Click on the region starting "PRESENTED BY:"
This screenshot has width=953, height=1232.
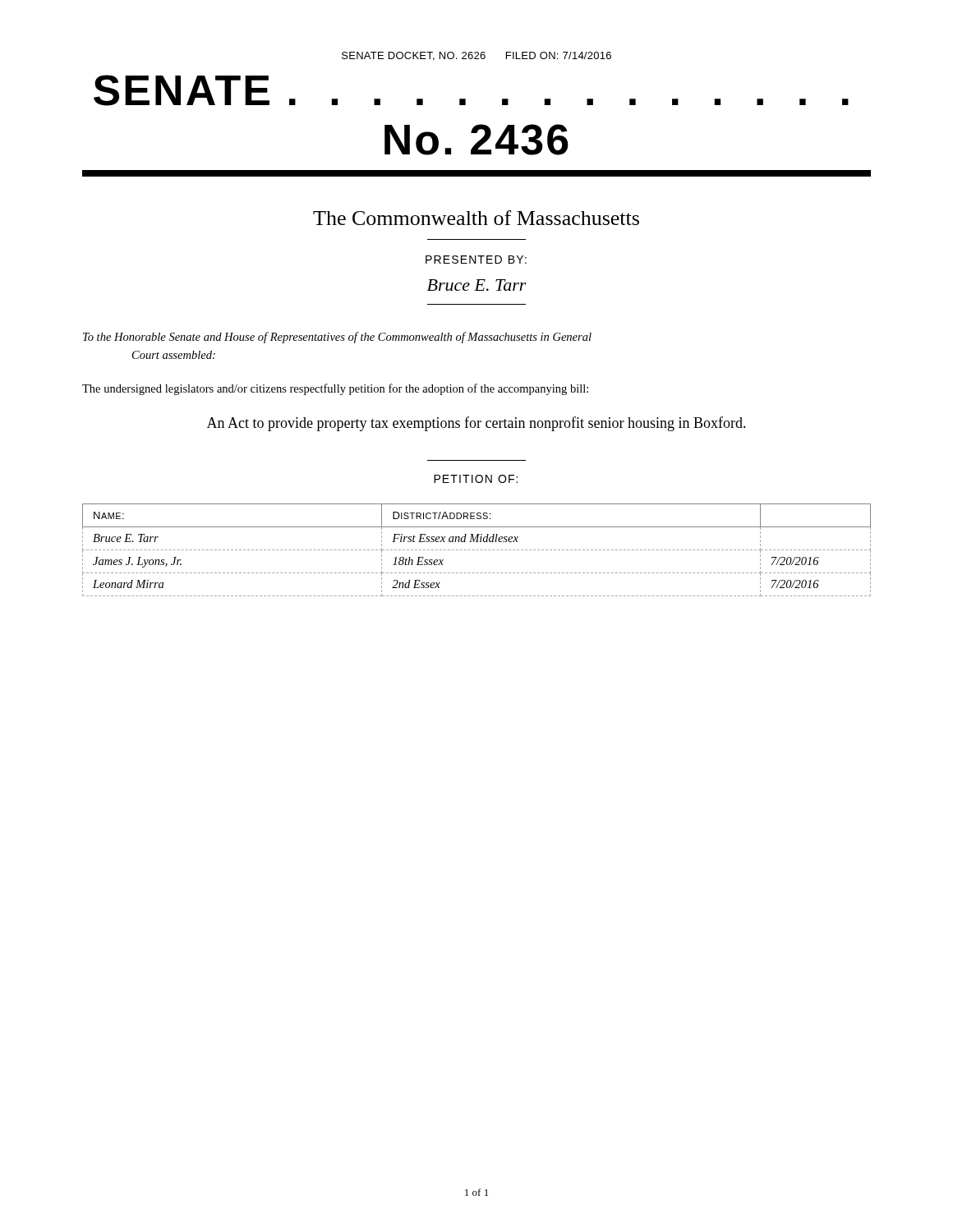[476, 259]
